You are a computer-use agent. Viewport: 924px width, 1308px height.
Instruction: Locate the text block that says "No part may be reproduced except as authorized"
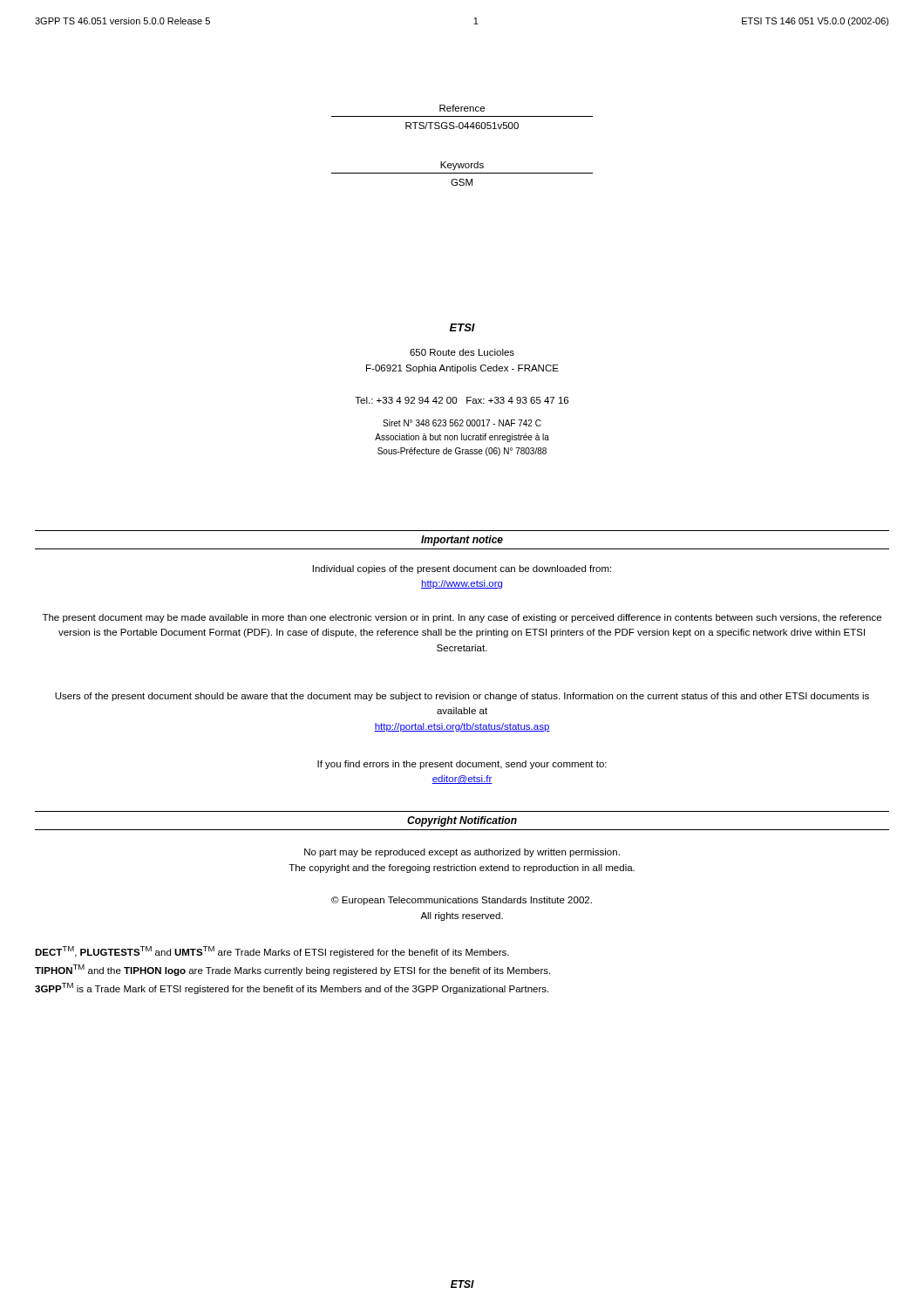point(462,860)
